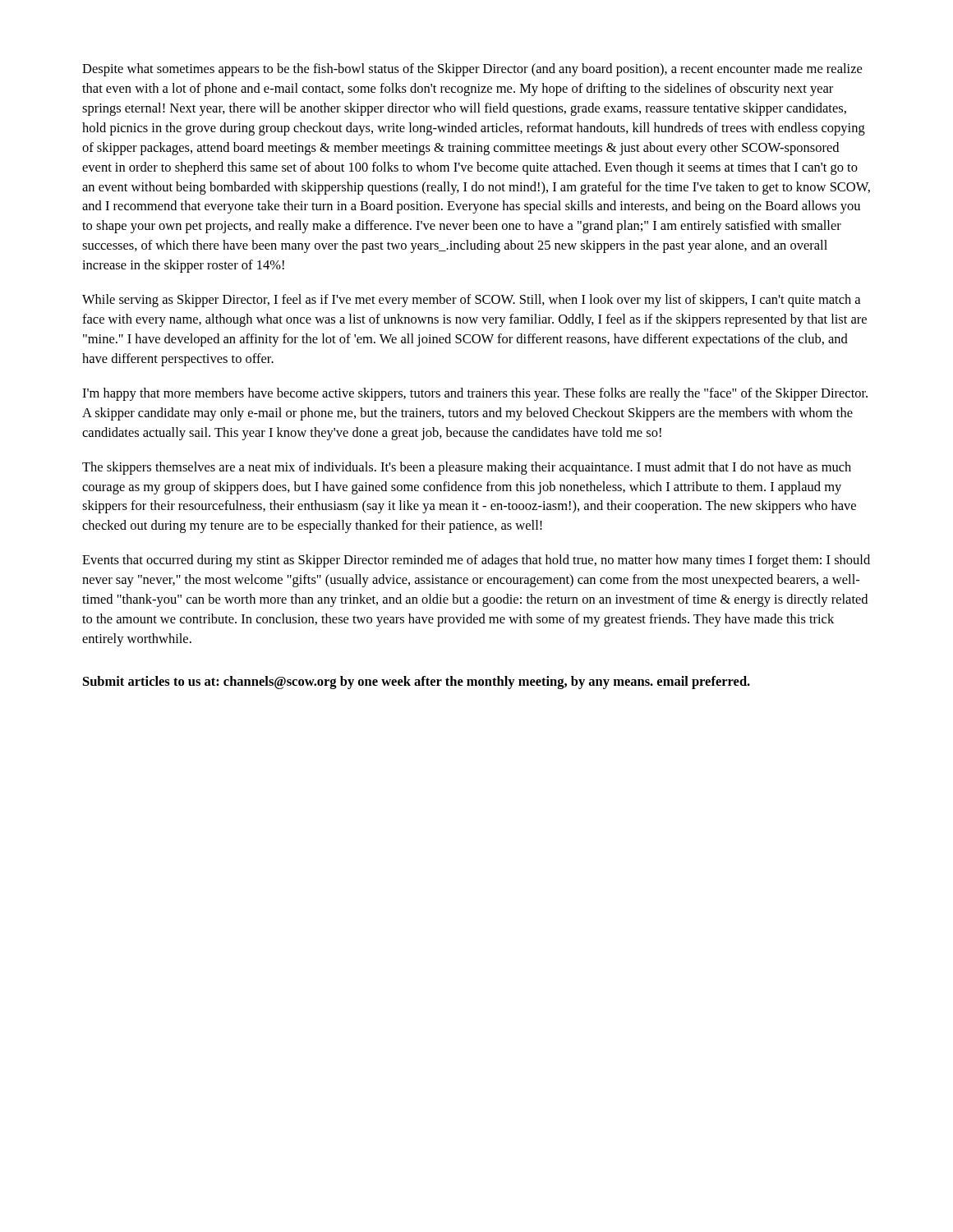The width and height of the screenshot is (953, 1232).
Task: Point to the text starting "While serving as Skipper"
Action: click(475, 329)
